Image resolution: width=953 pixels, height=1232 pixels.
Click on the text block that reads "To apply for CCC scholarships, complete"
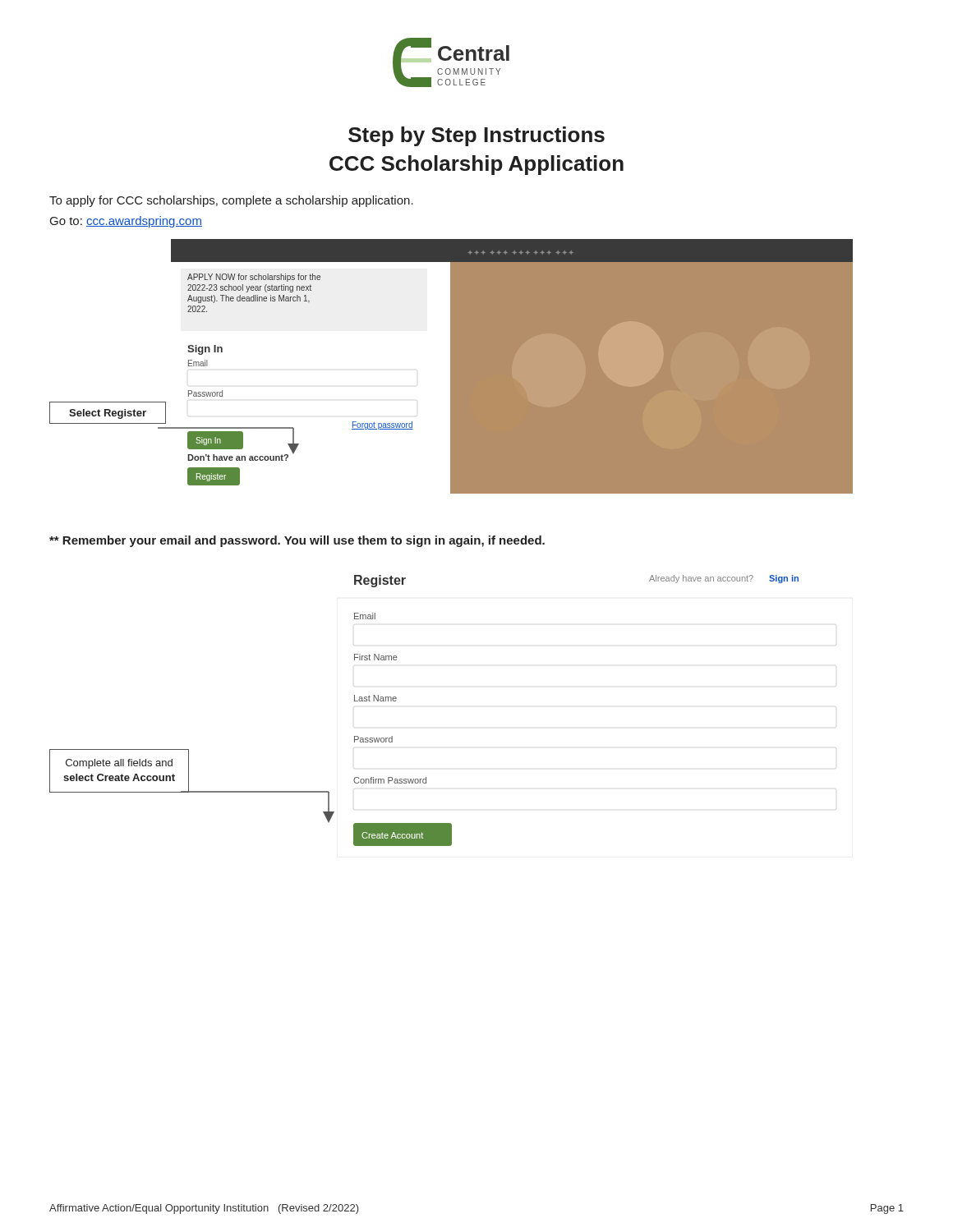pos(231,200)
